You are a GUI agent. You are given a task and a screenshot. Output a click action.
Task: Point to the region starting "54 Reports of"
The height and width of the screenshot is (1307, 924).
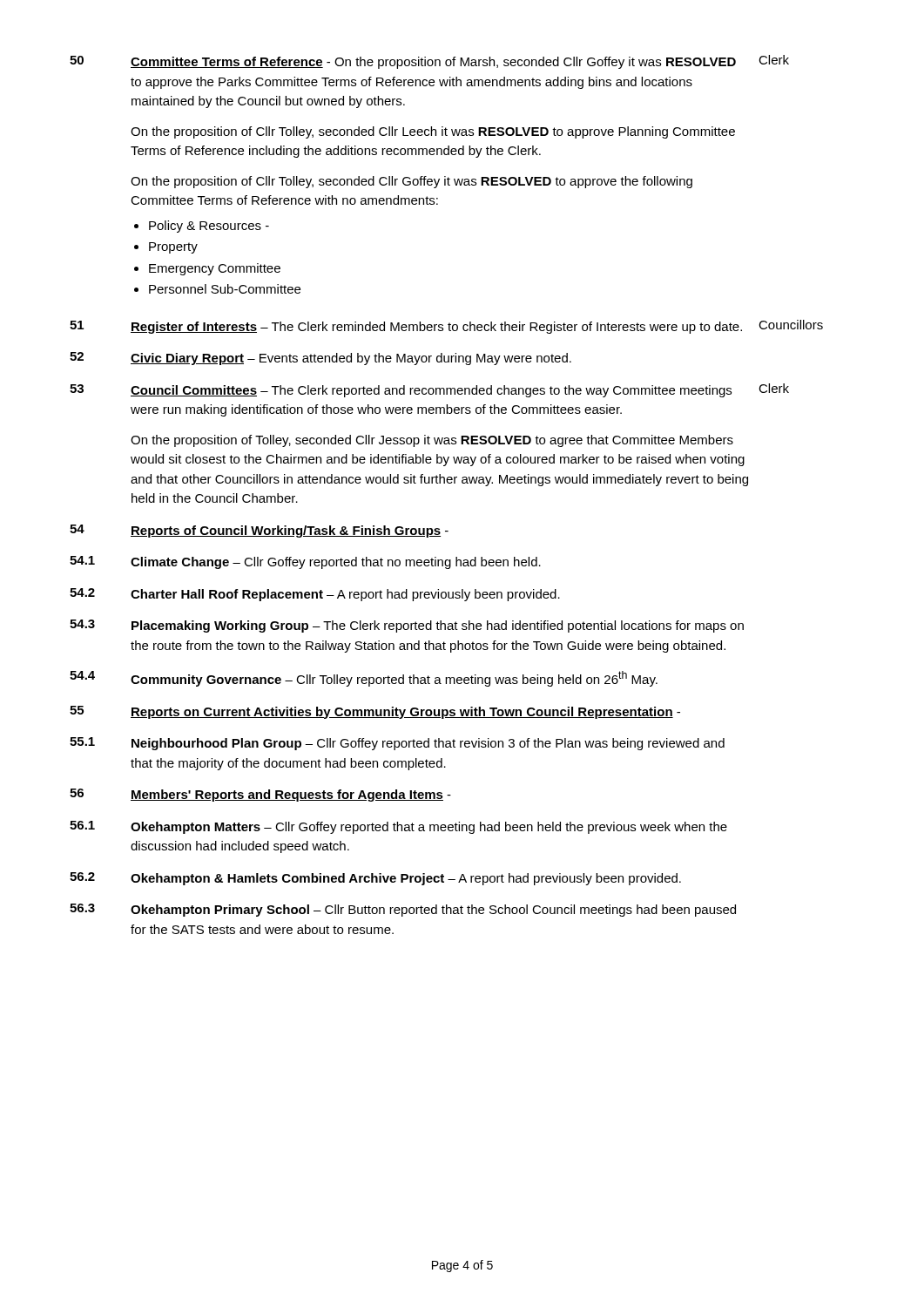(410, 530)
